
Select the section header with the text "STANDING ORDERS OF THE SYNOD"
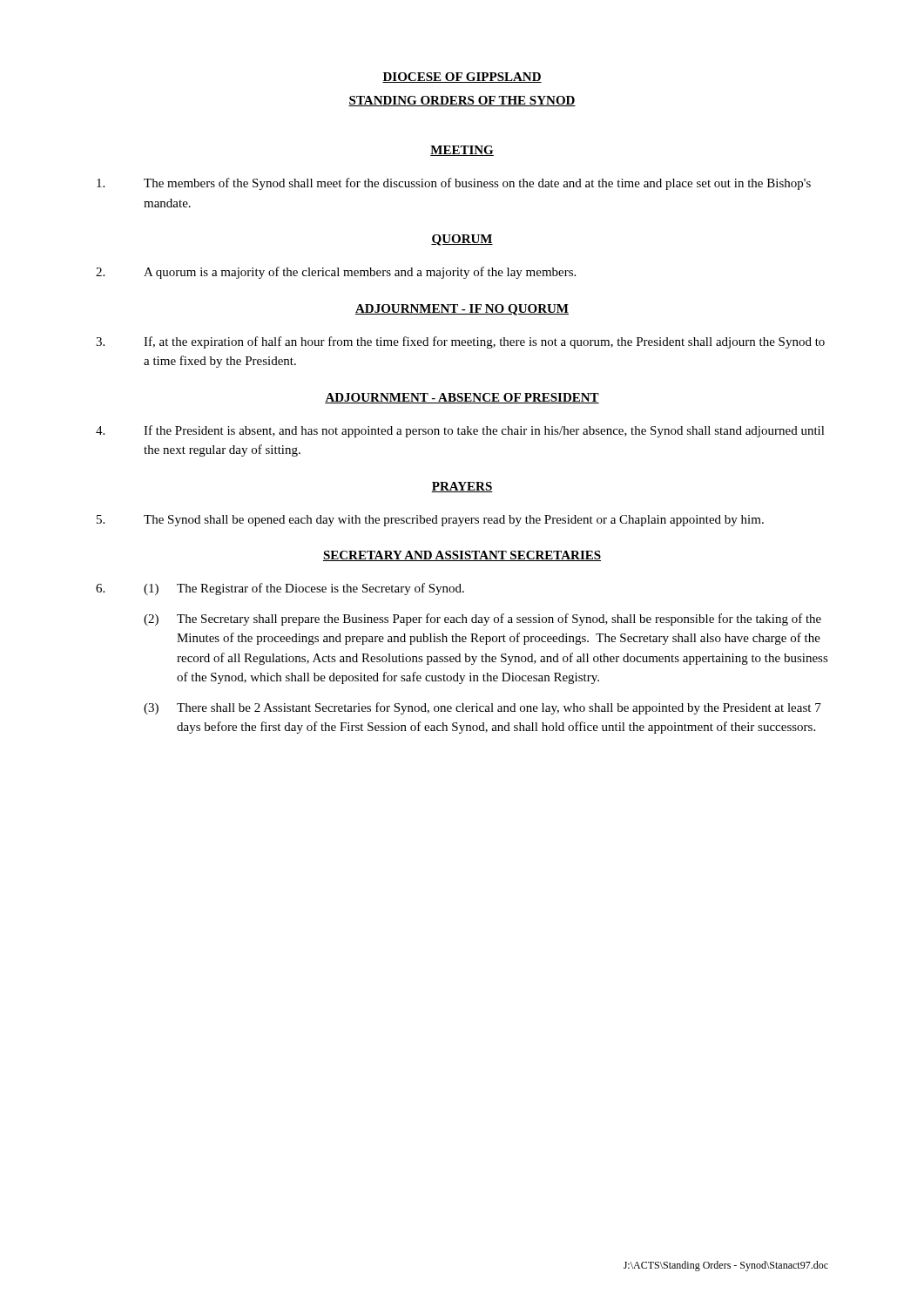[462, 100]
